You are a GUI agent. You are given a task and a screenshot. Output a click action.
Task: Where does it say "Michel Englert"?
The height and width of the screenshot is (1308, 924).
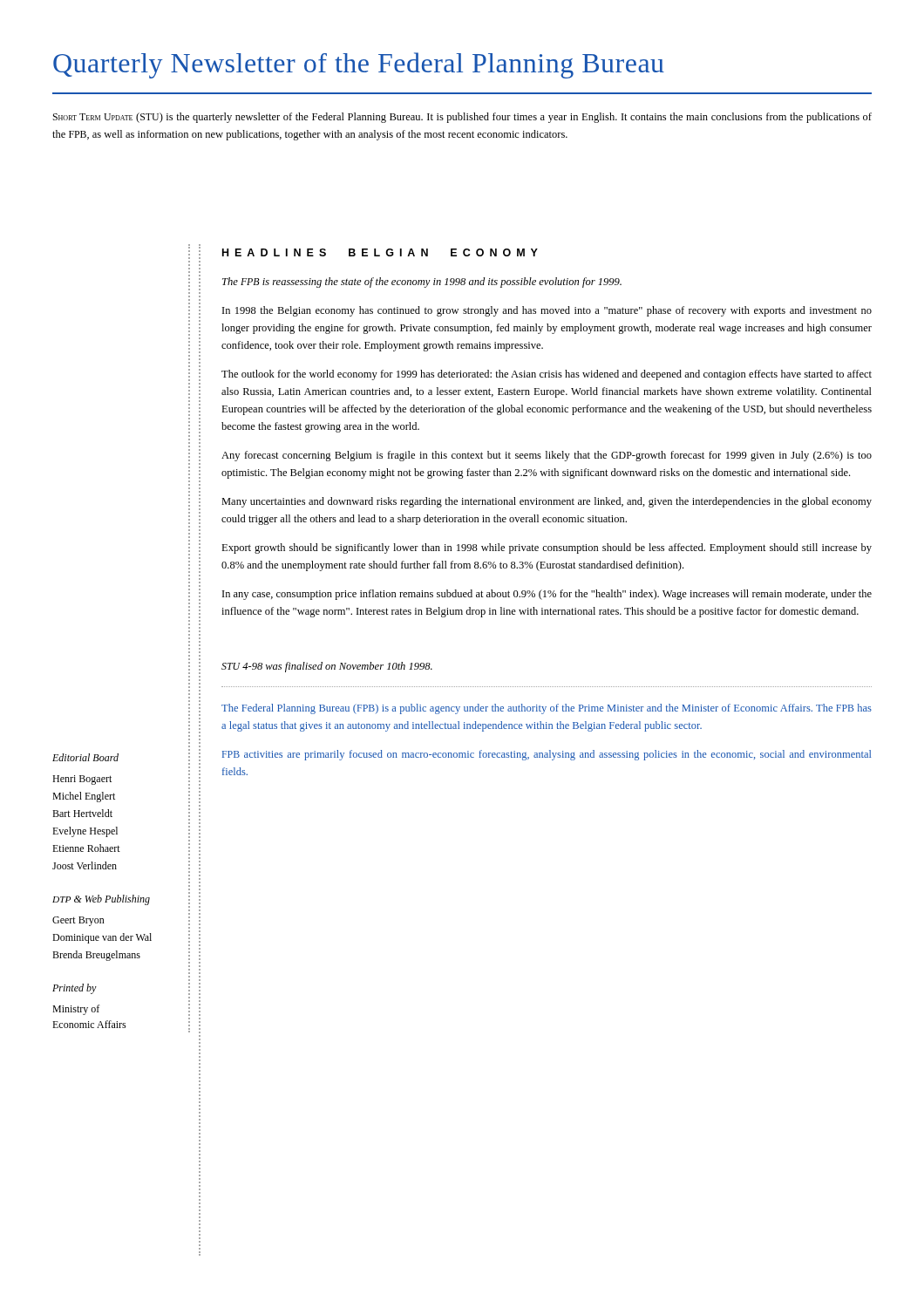pos(115,796)
